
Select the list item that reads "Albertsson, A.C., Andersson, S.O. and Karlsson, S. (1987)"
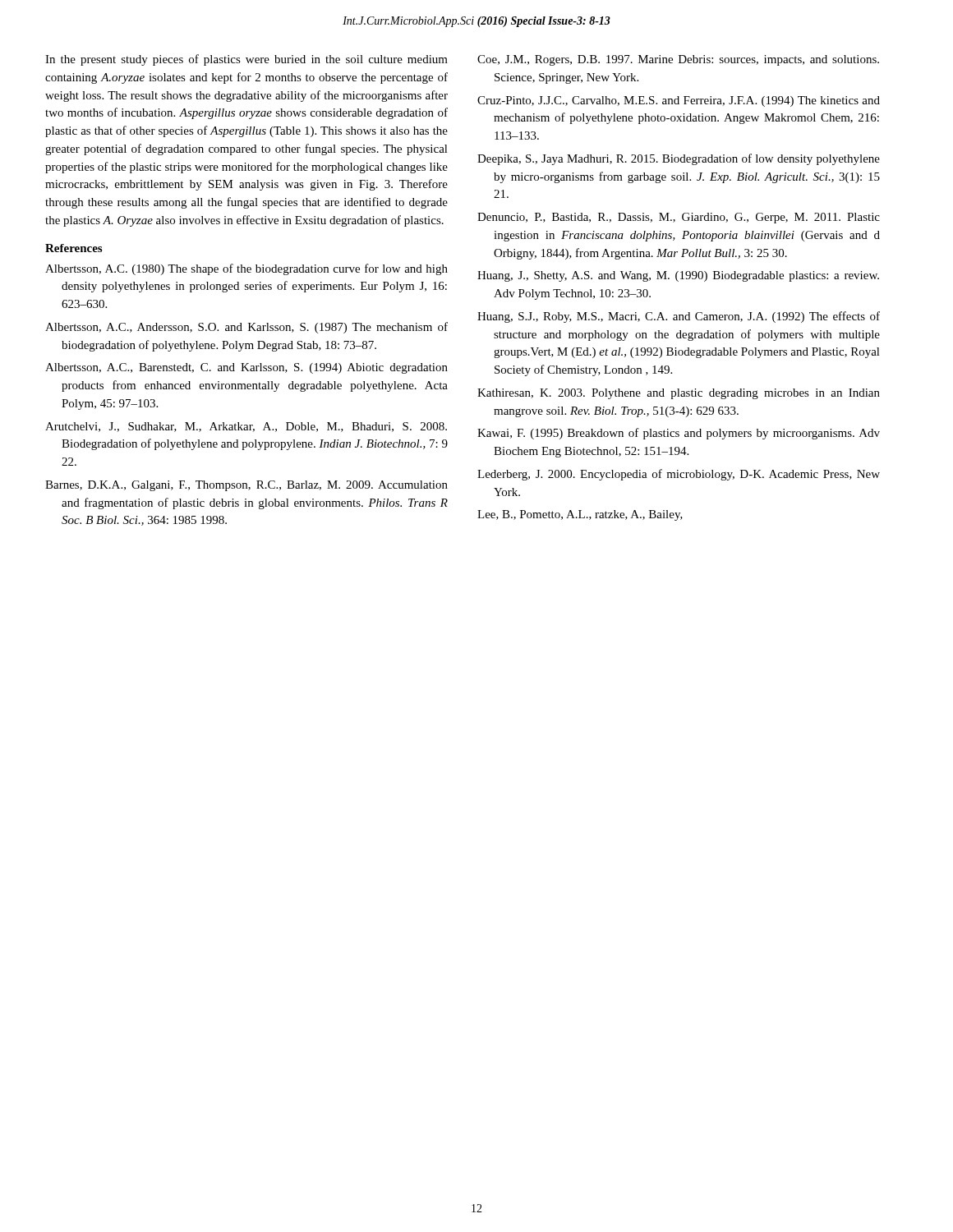tap(246, 336)
